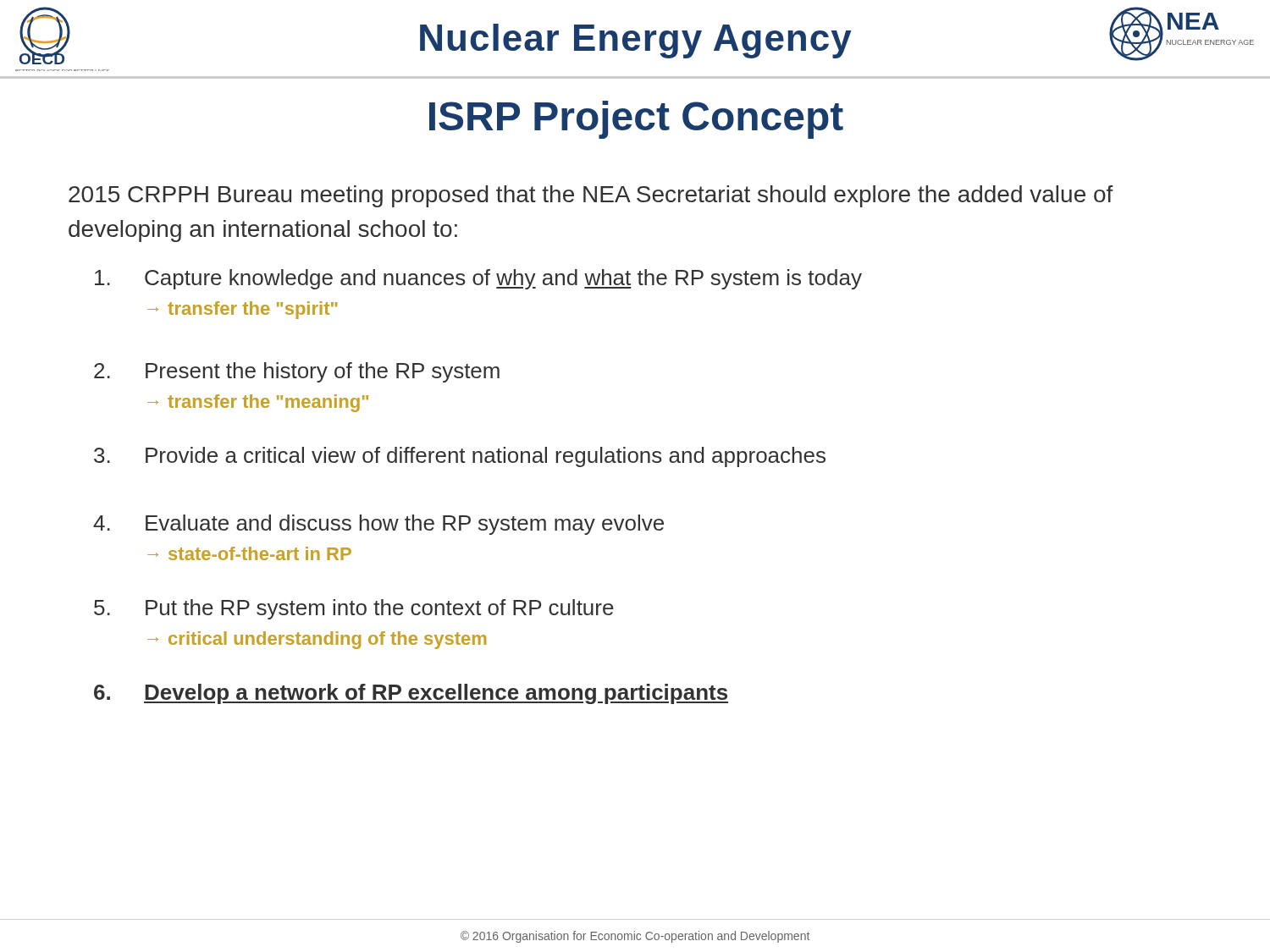Locate the text block that reads "2015 CRPPH Bureau meeting proposed that the NEA"
Image resolution: width=1270 pixels, height=952 pixels.
(x=590, y=211)
